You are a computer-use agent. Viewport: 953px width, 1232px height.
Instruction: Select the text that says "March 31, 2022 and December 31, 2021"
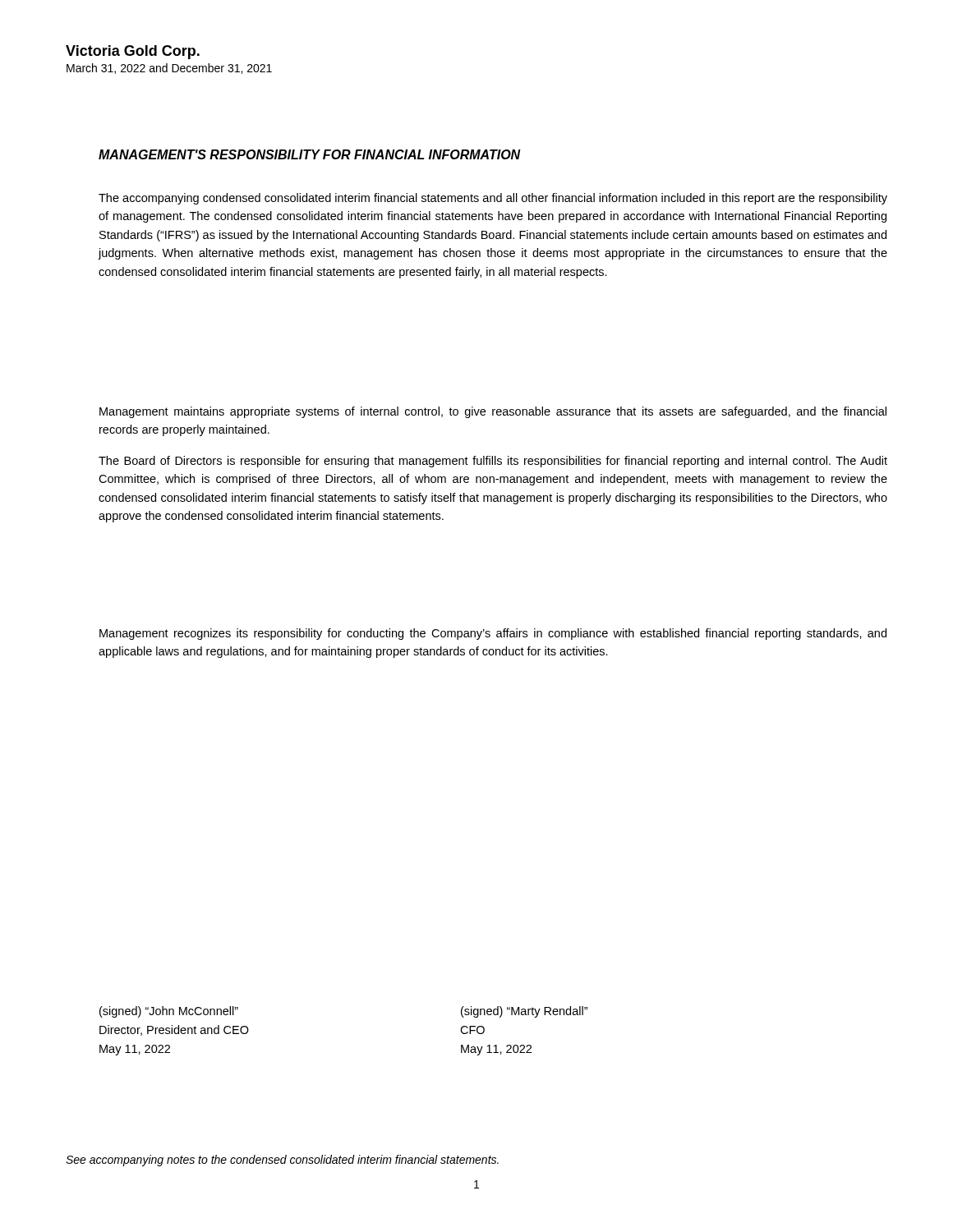[x=169, y=68]
